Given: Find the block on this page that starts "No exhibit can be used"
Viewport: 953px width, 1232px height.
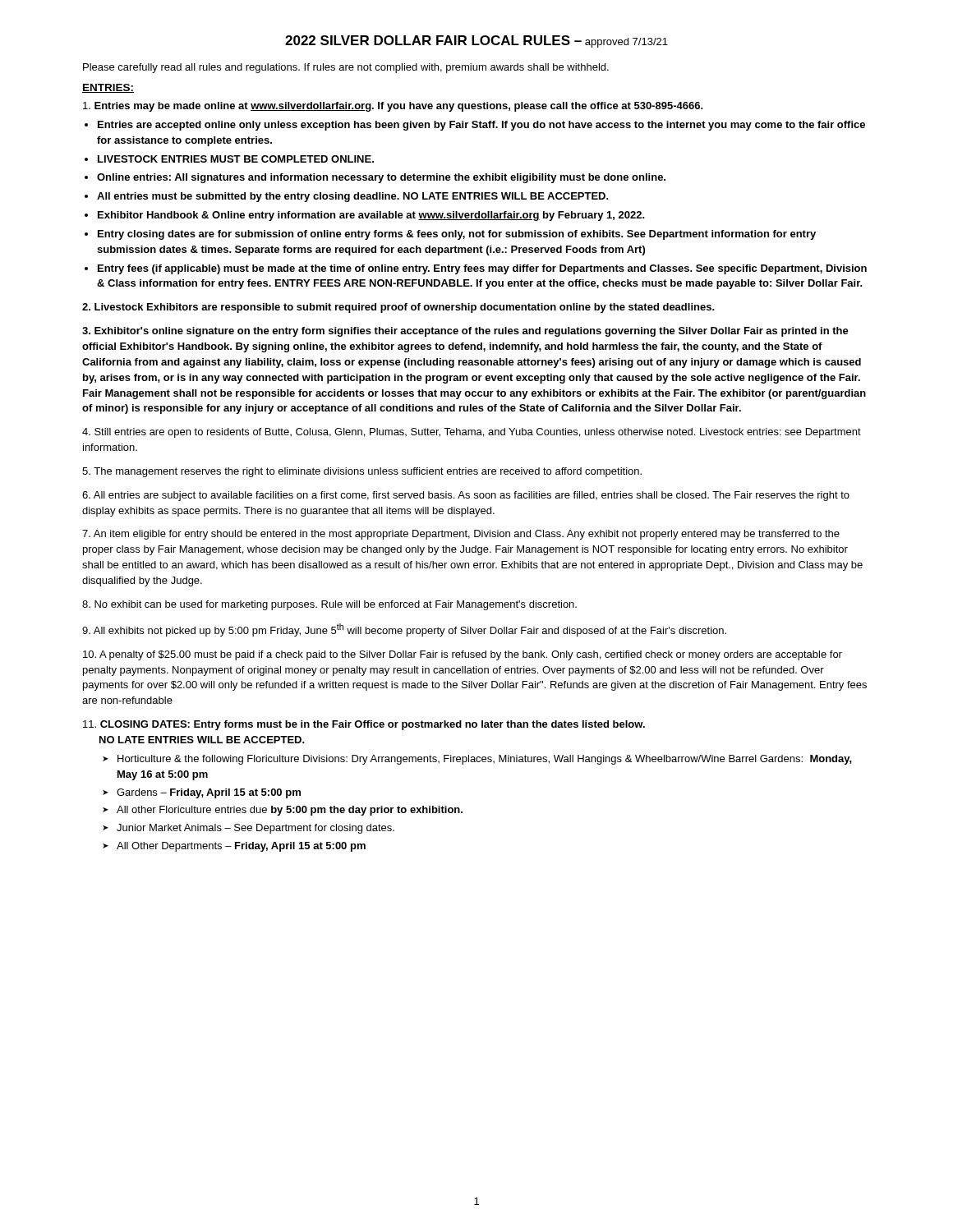Looking at the screenshot, I should (330, 604).
